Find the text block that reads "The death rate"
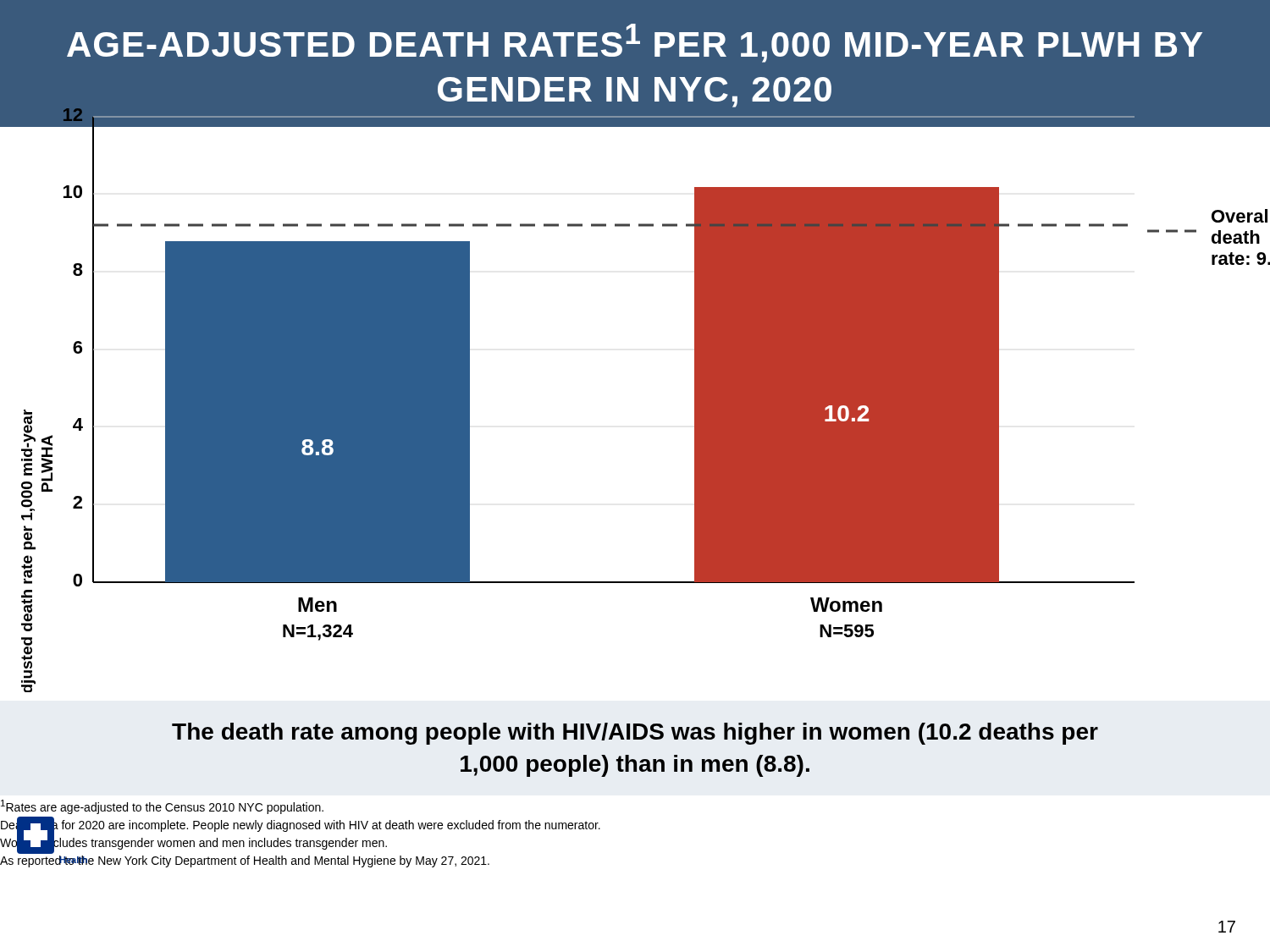Viewport: 1270px width, 952px height. (x=635, y=748)
